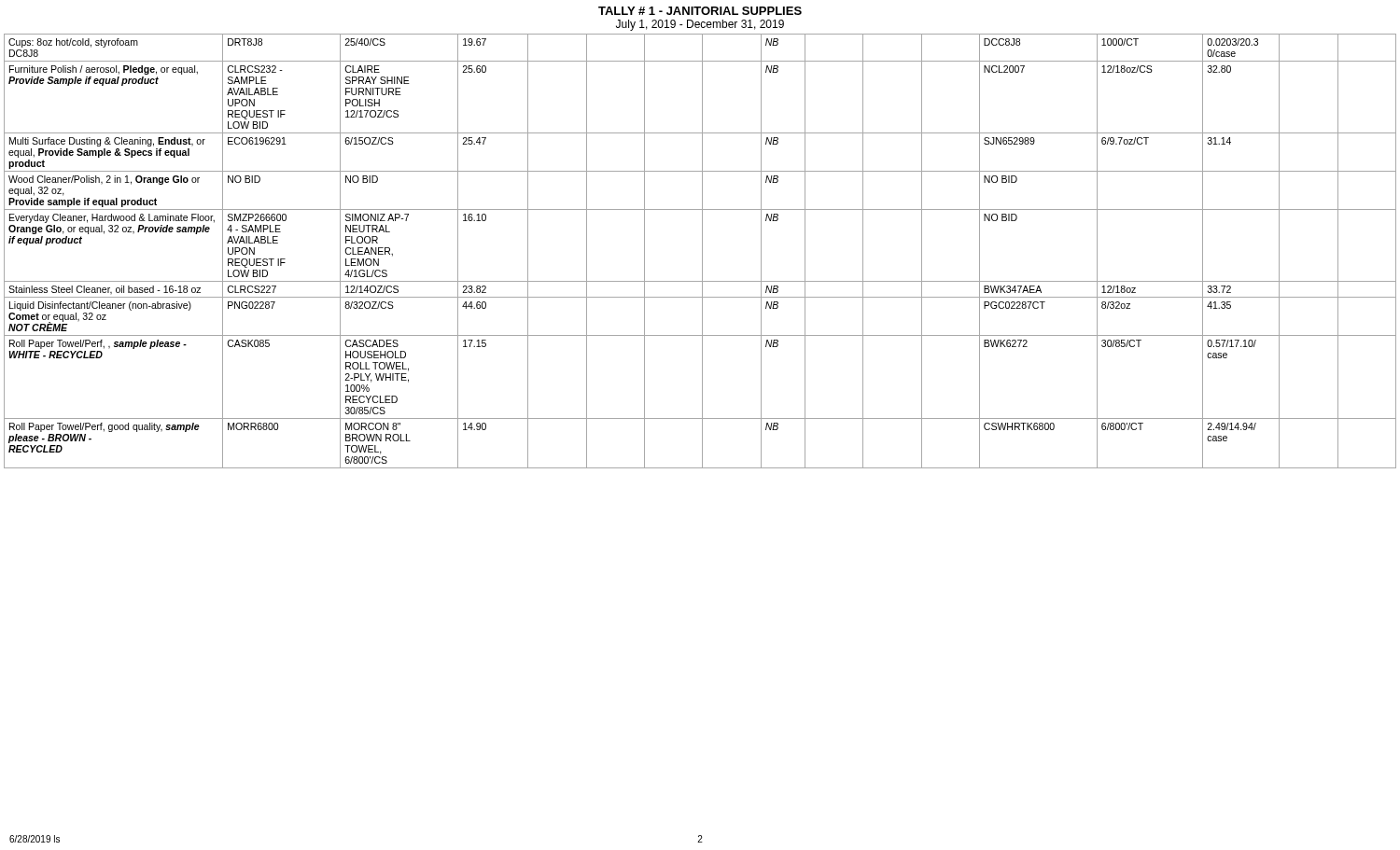The width and height of the screenshot is (1400, 850).
Task: Click the title
Action: coord(700,11)
